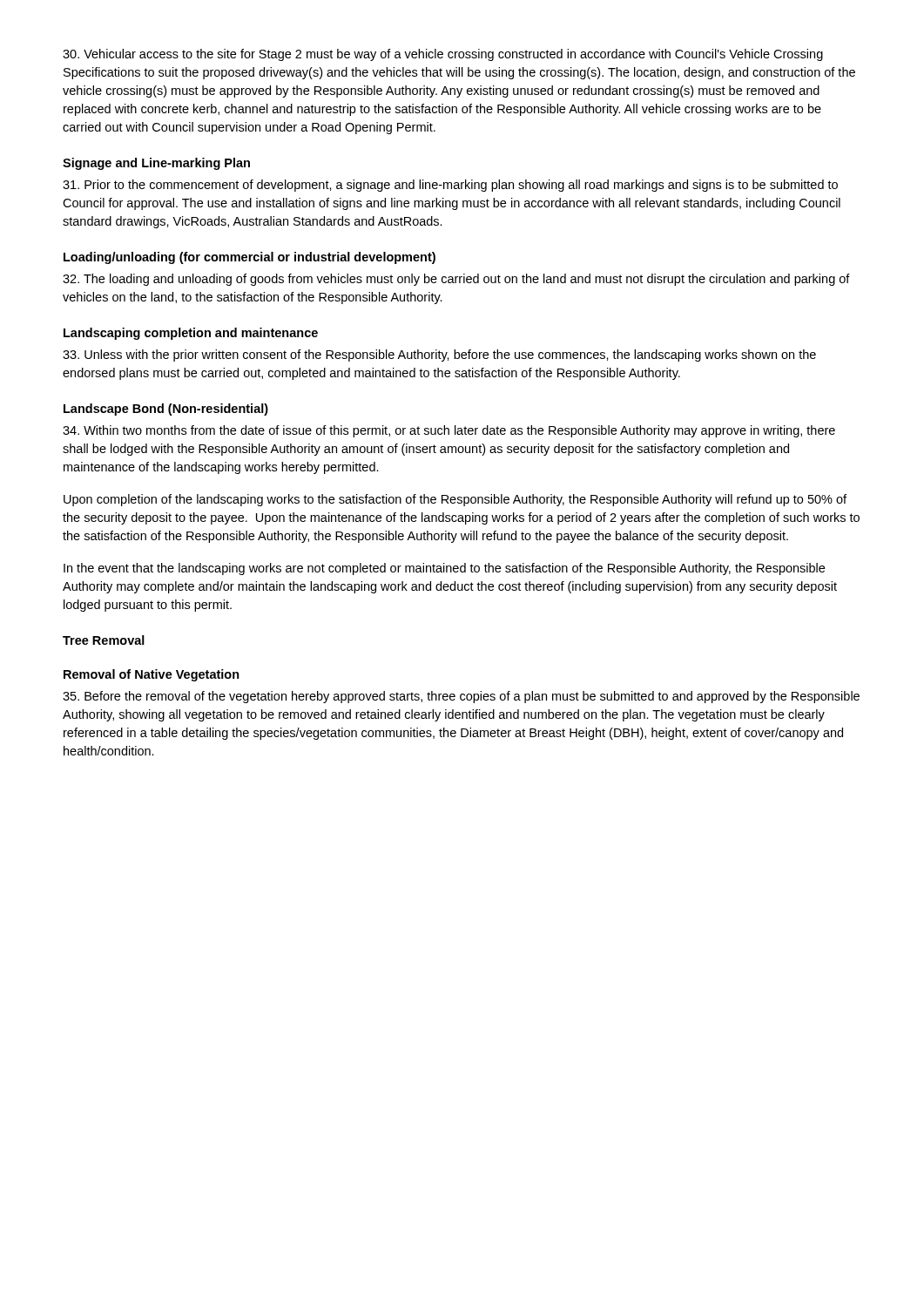Screen dimensions: 1307x924
Task: Locate the text block starting "Signage and Line-marking"
Action: (x=157, y=163)
